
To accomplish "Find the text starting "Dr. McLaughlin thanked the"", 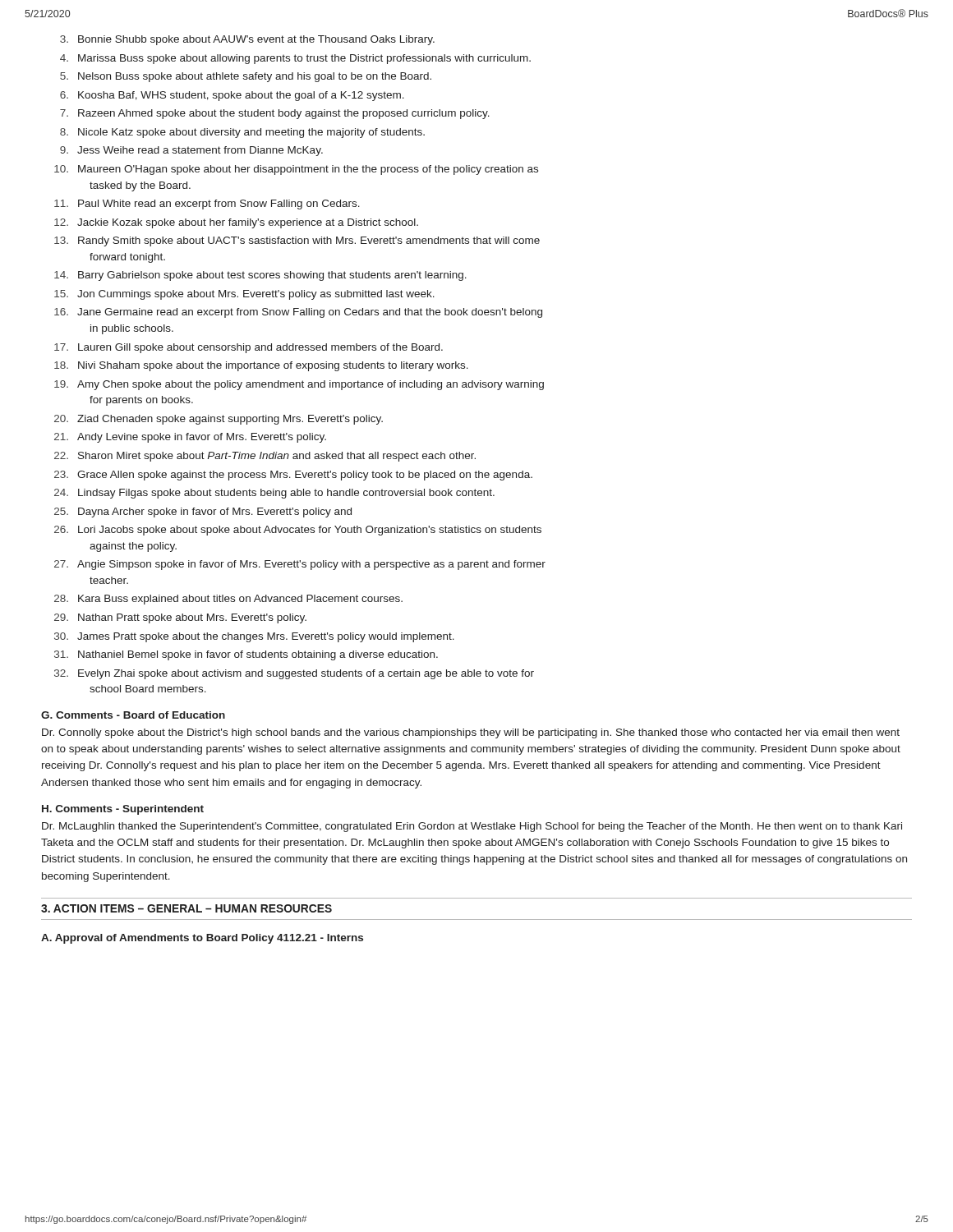I will click(474, 851).
